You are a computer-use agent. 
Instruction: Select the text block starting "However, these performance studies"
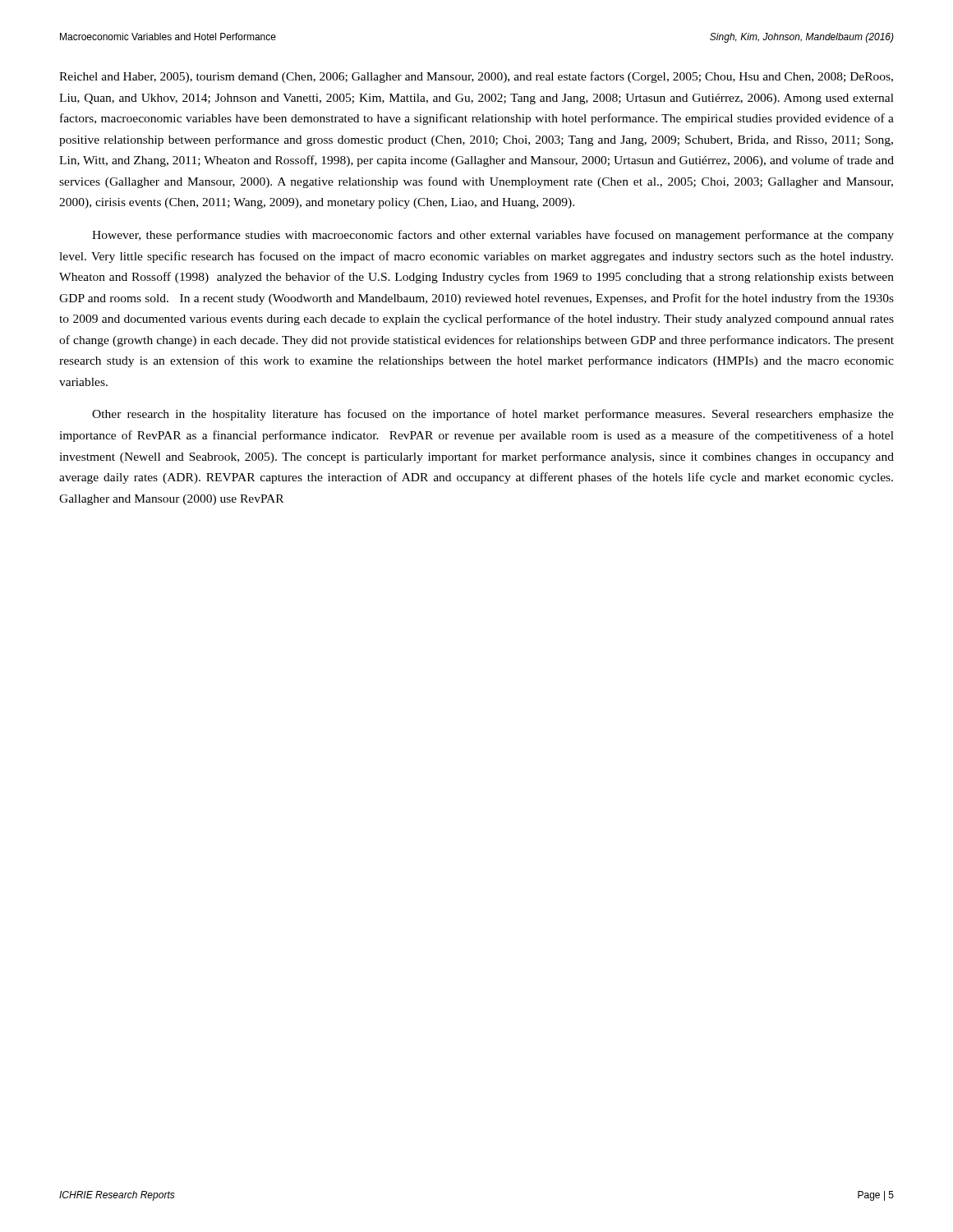pyautogui.click(x=476, y=308)
